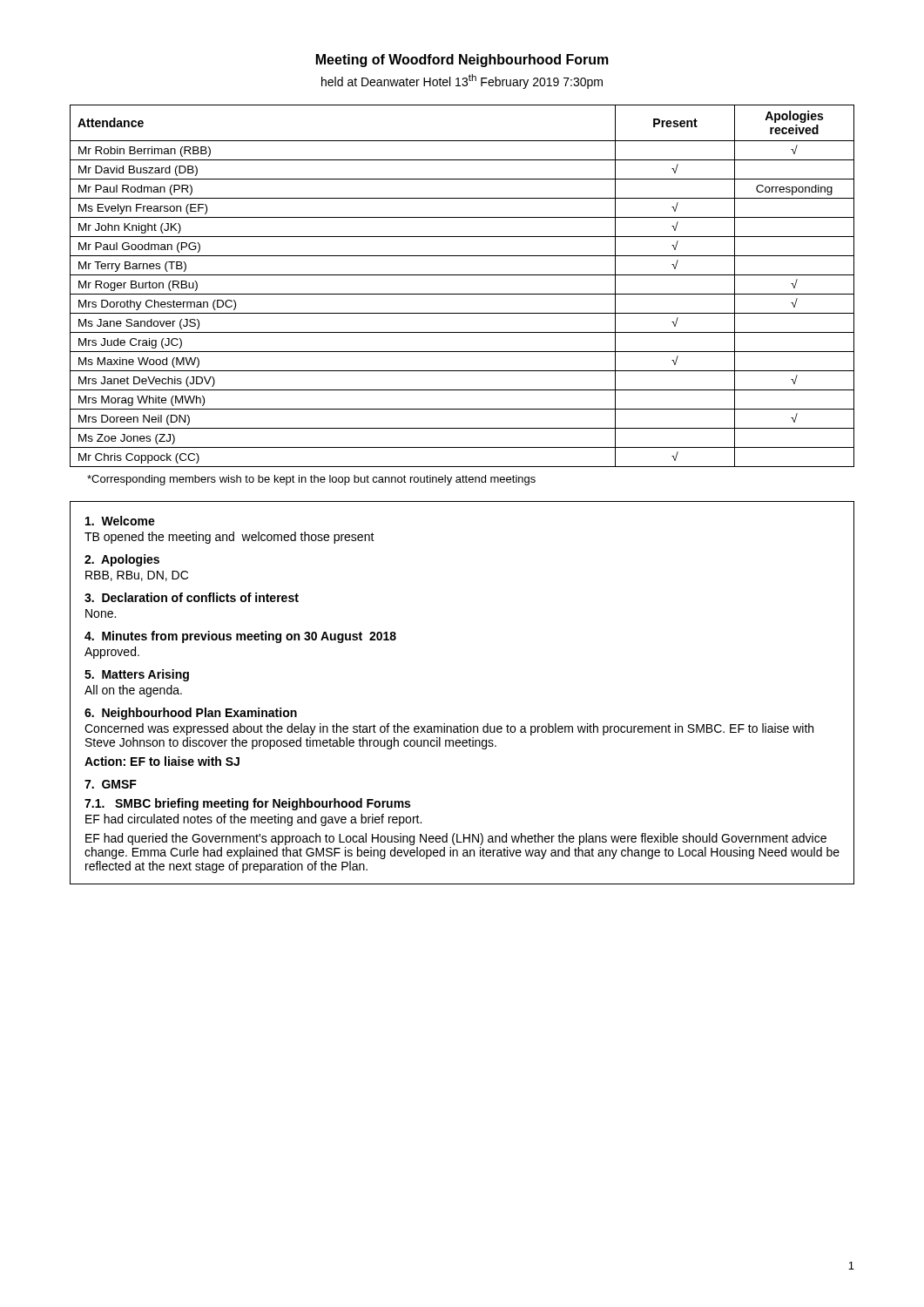
Task: Locate the text with the text "RBB, RBu, DN, DC"
Action: [137, 575]
